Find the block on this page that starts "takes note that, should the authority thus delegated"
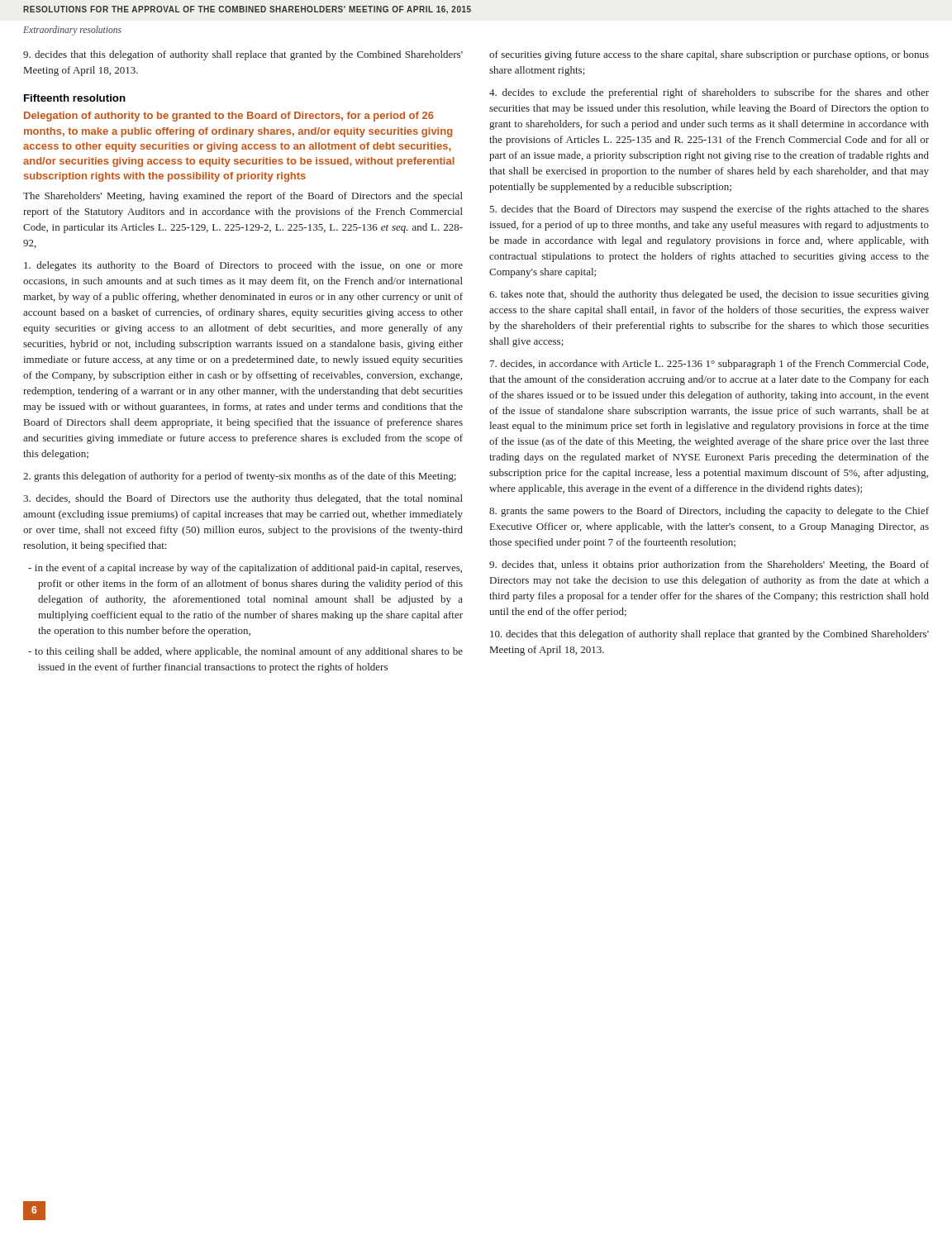 click(709, 317)
